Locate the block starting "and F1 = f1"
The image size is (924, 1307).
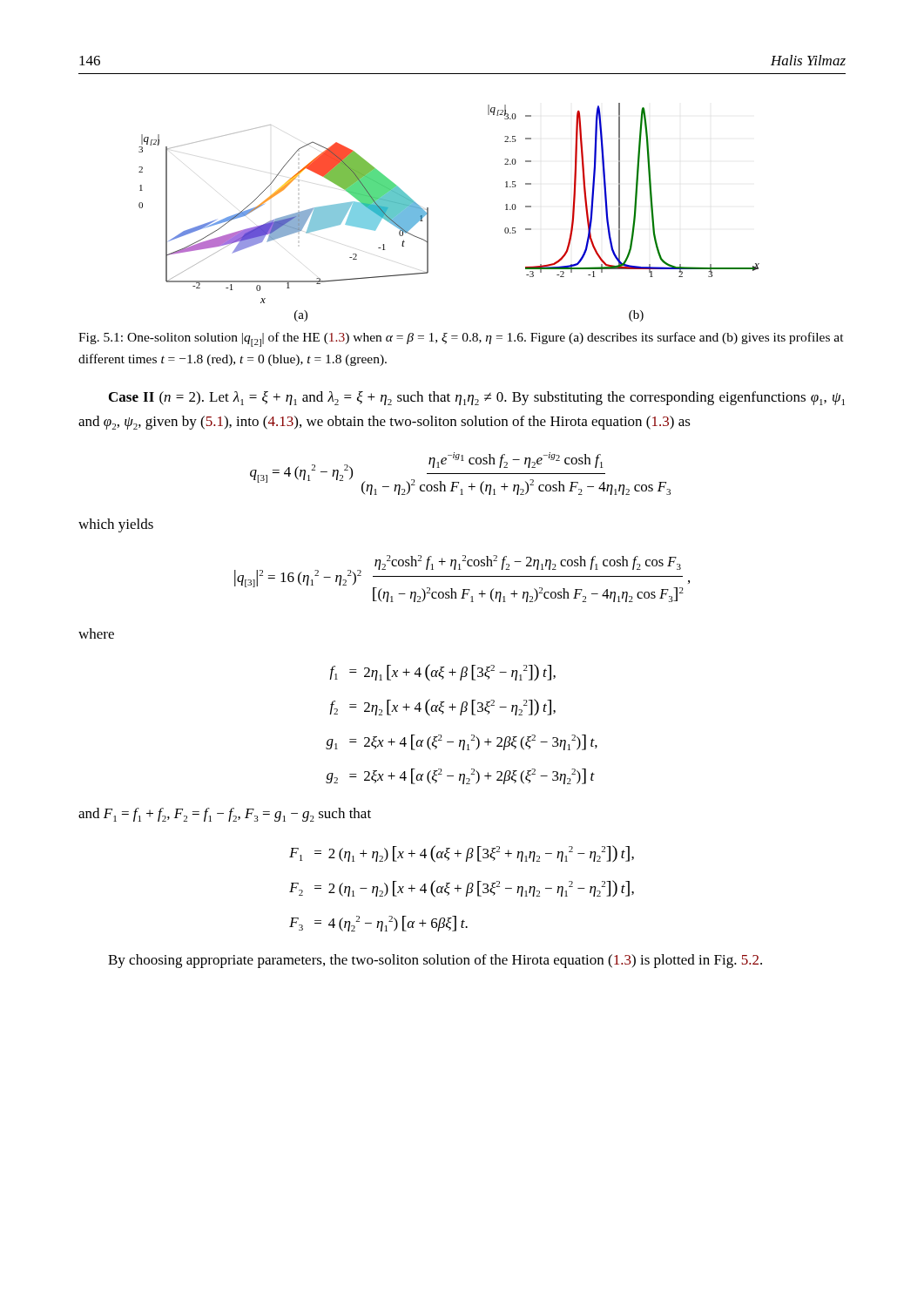click(x=225, y=815)
